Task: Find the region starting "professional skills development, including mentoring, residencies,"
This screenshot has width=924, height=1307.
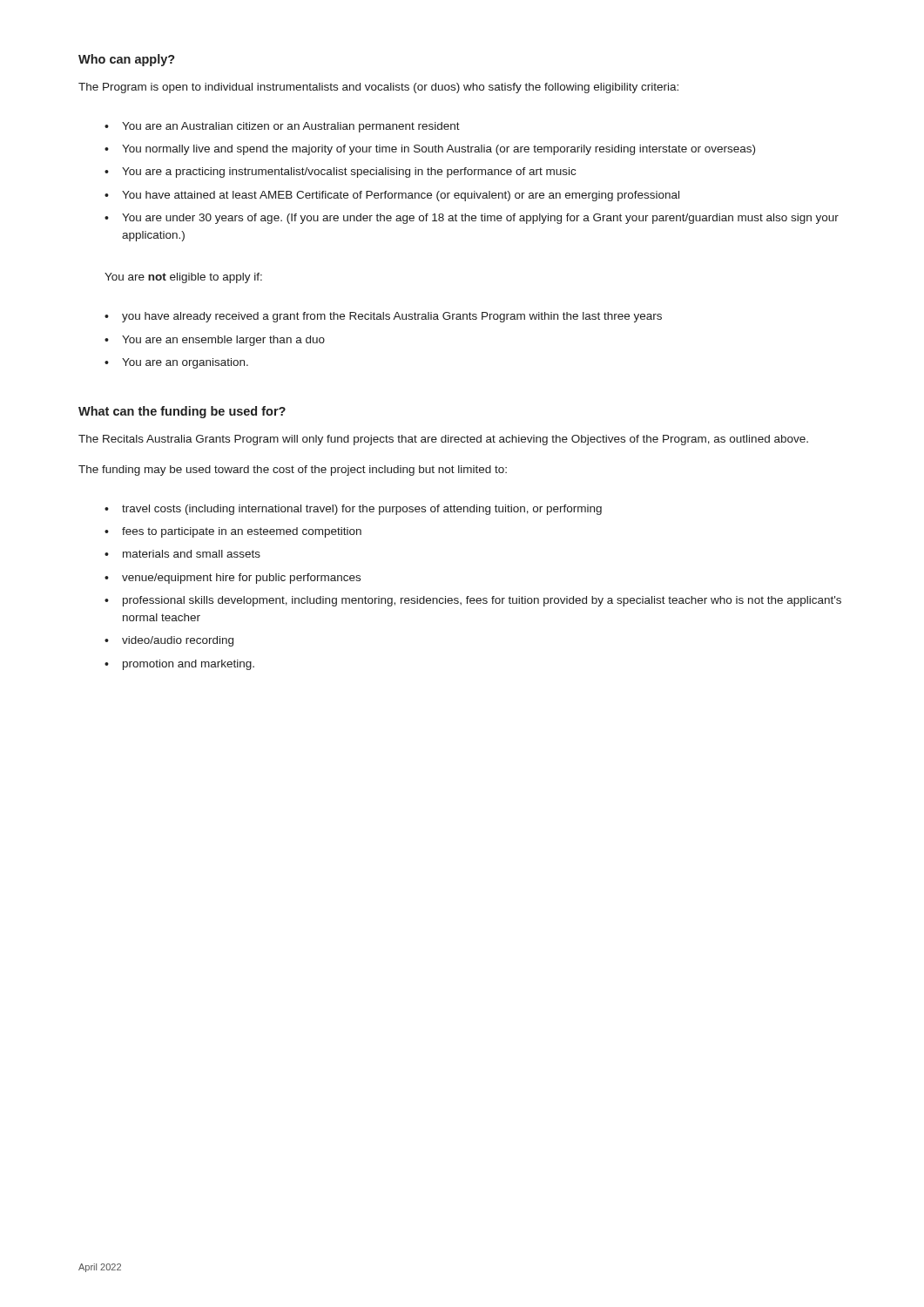Action: tap(474, 609)
